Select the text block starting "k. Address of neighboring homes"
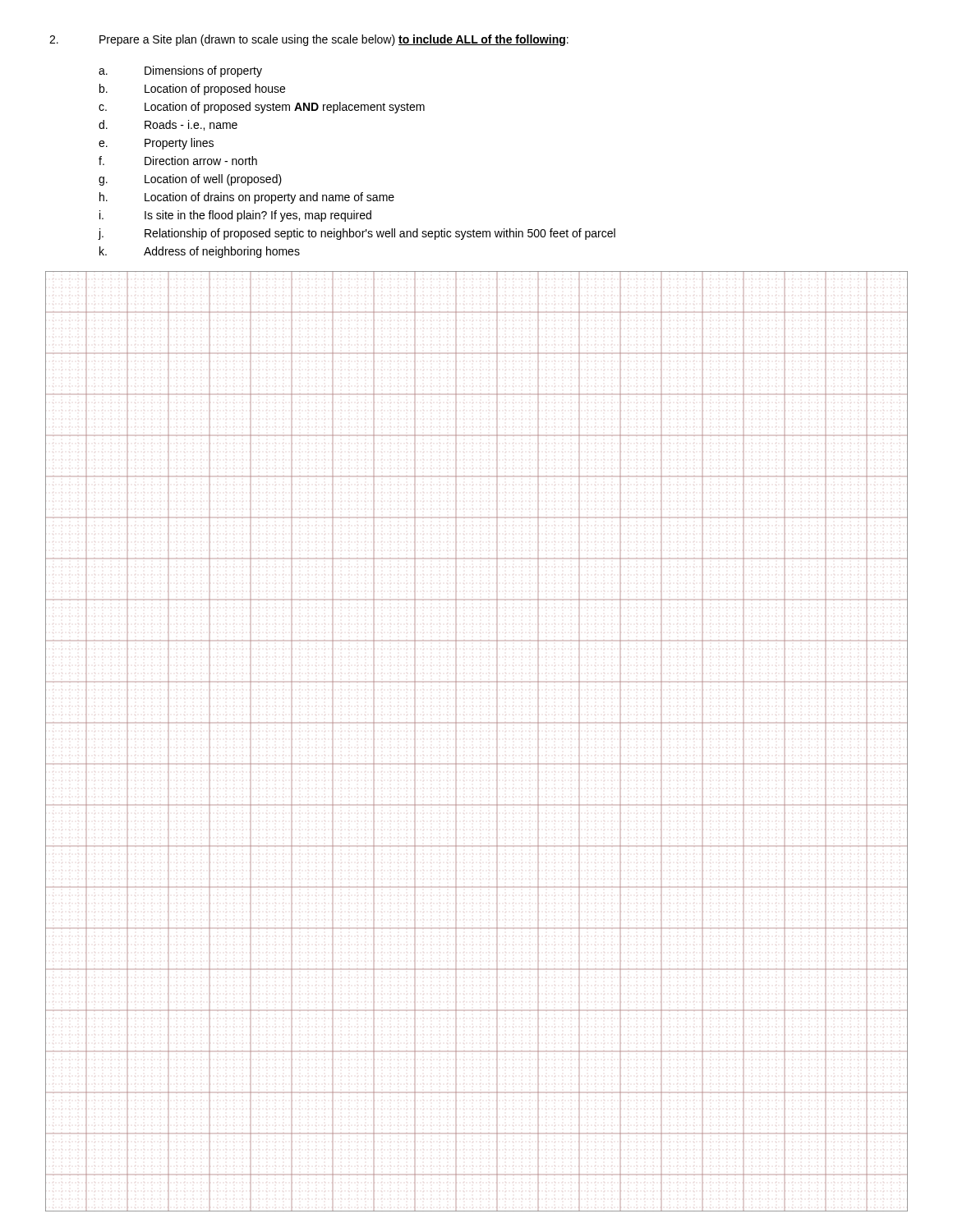Viewport: 953px width, 1232px height. [x=199, y=251]
